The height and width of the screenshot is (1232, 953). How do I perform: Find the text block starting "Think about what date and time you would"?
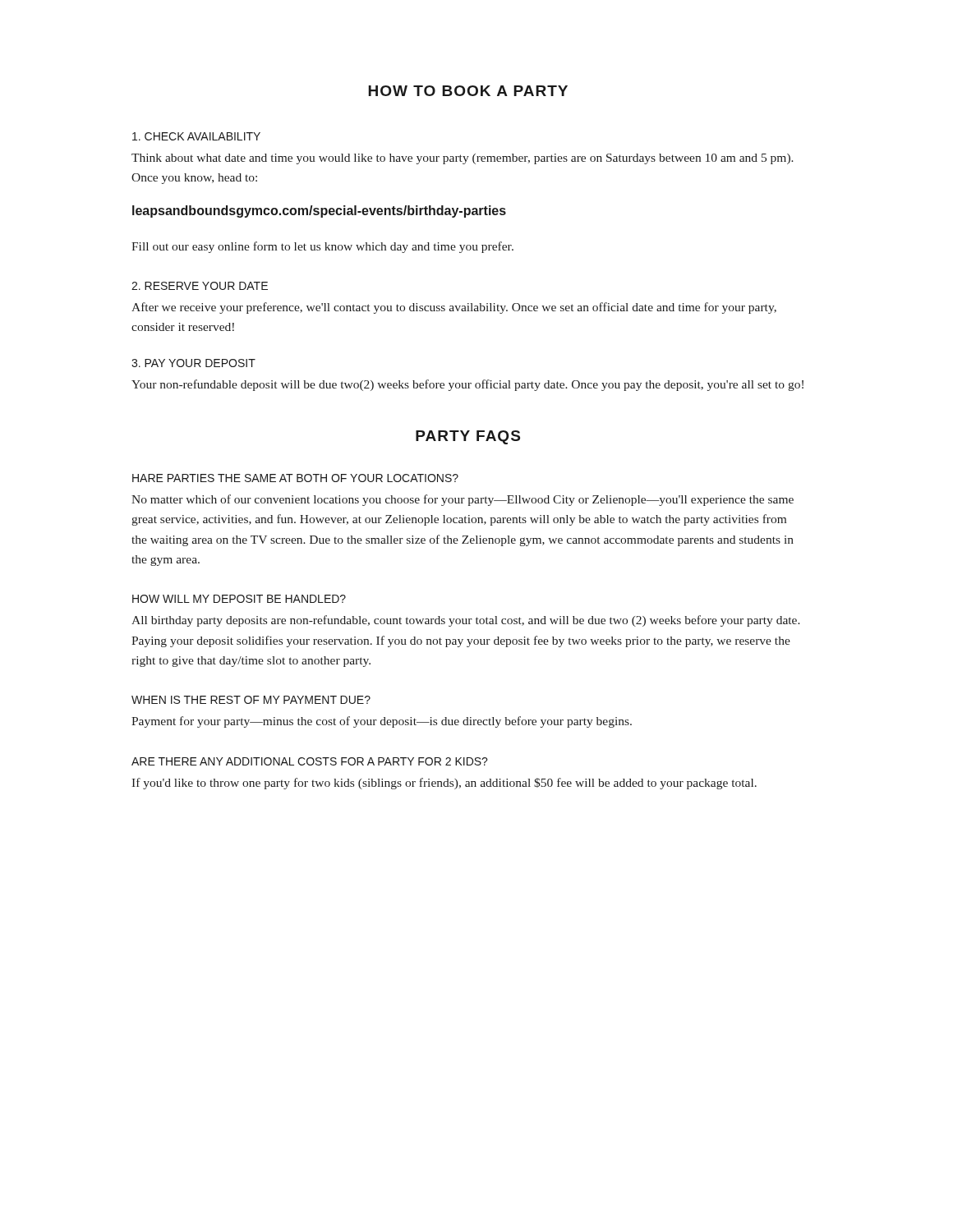(463, 167)
